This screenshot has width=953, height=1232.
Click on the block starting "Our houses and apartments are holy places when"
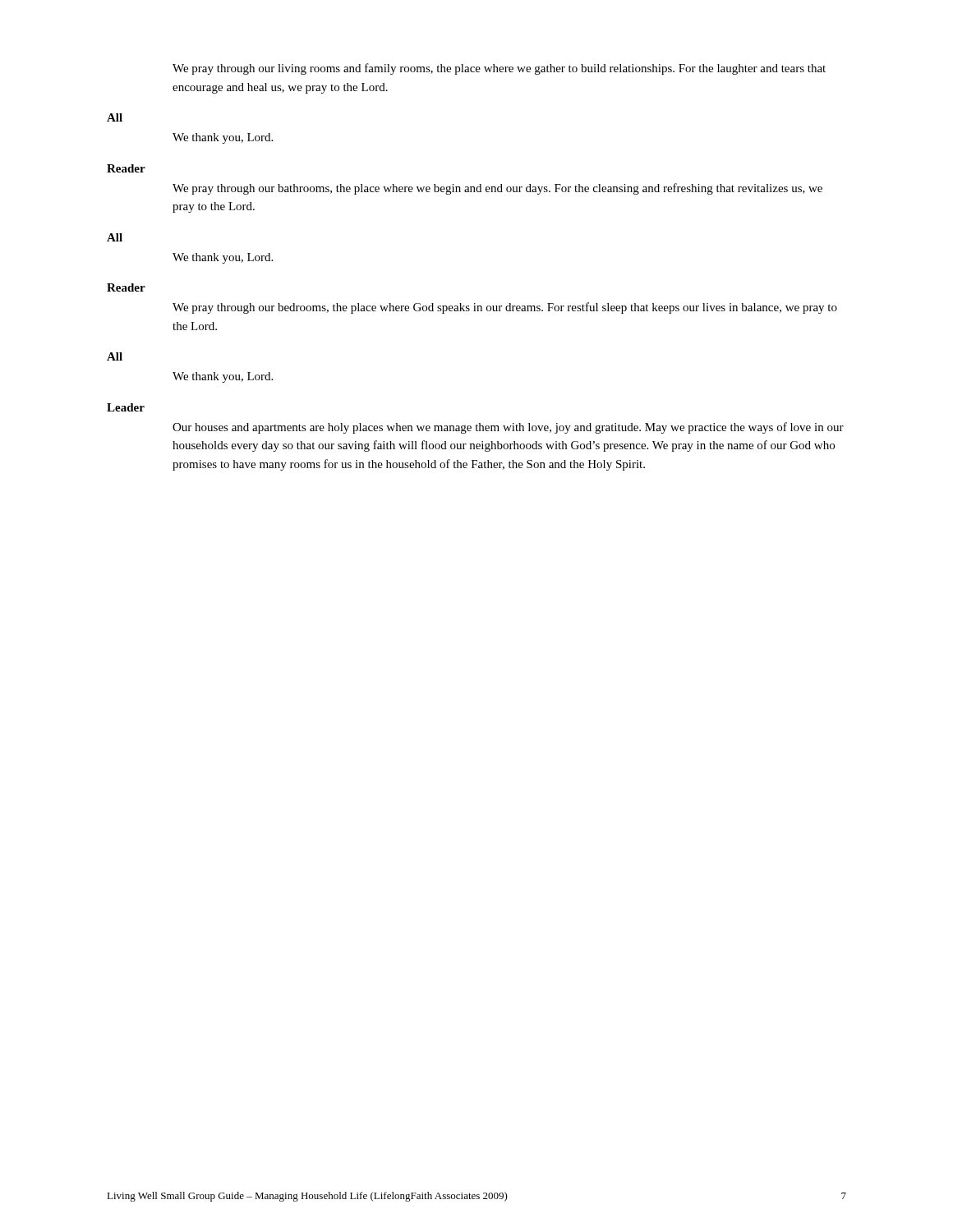click(509, 445)
